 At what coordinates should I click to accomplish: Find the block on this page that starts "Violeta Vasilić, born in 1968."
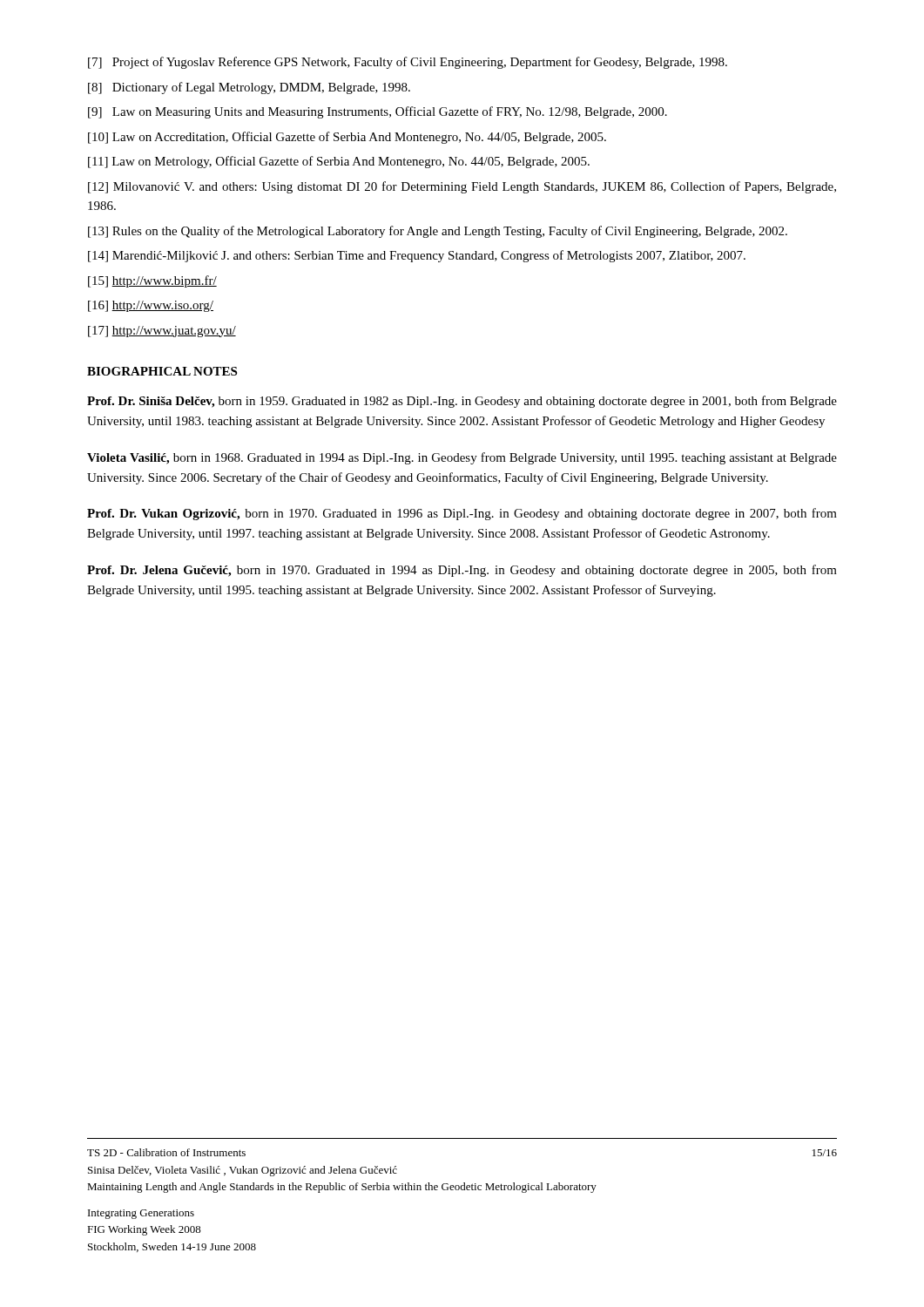click(462, 467)
